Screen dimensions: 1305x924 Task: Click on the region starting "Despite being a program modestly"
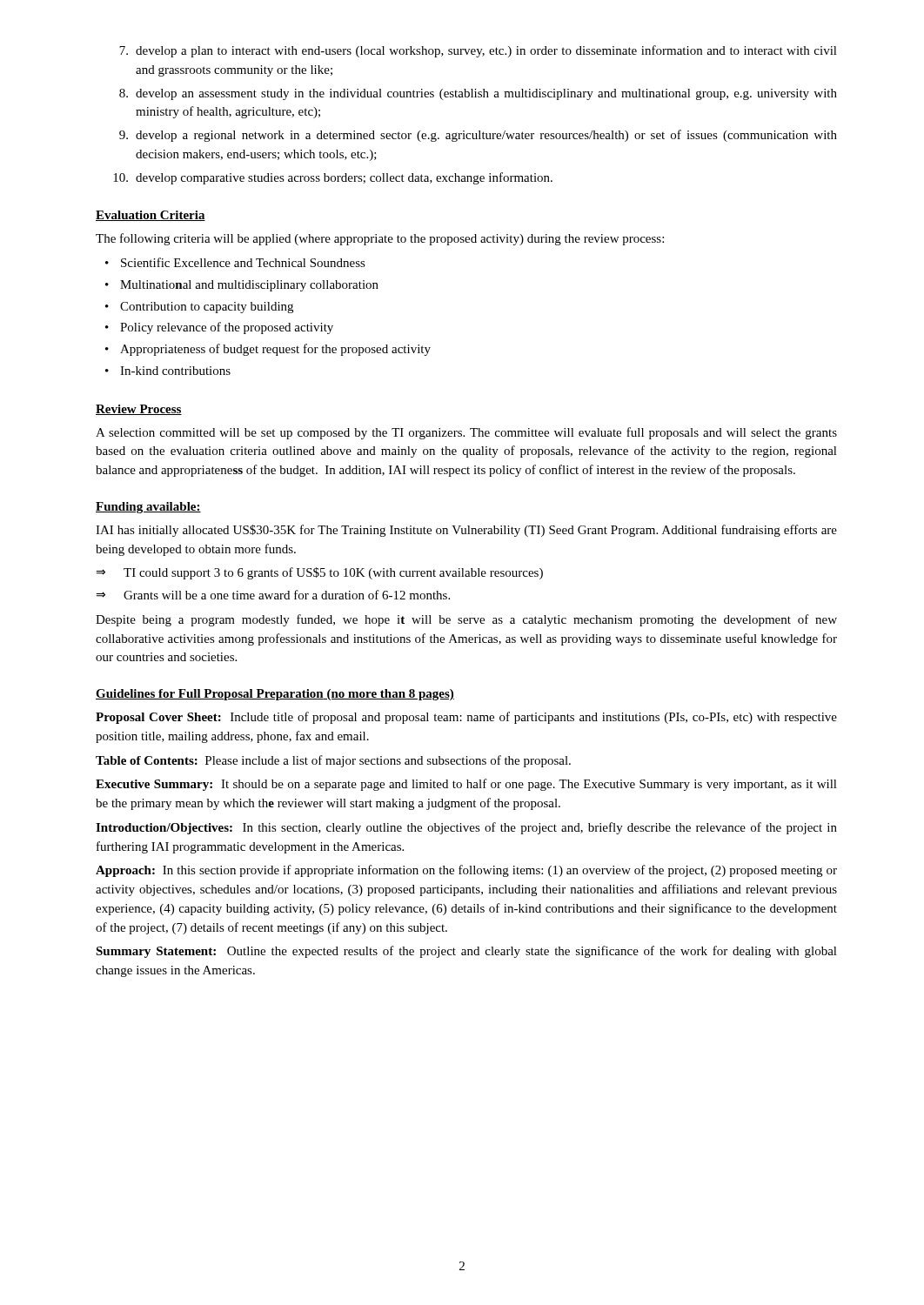466,638
